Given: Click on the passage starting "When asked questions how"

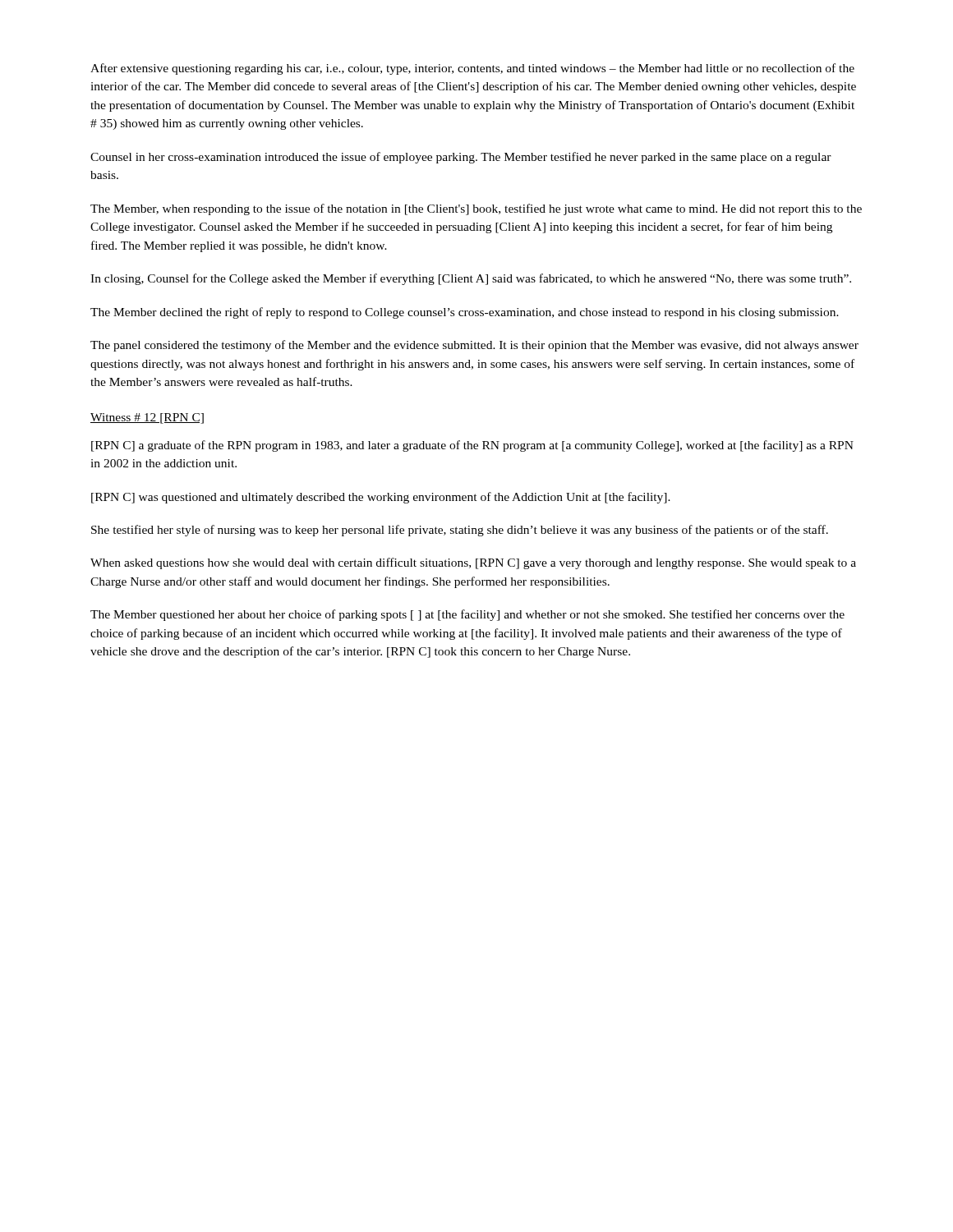Looking at the screenshot, I should (x=473, y=572).
